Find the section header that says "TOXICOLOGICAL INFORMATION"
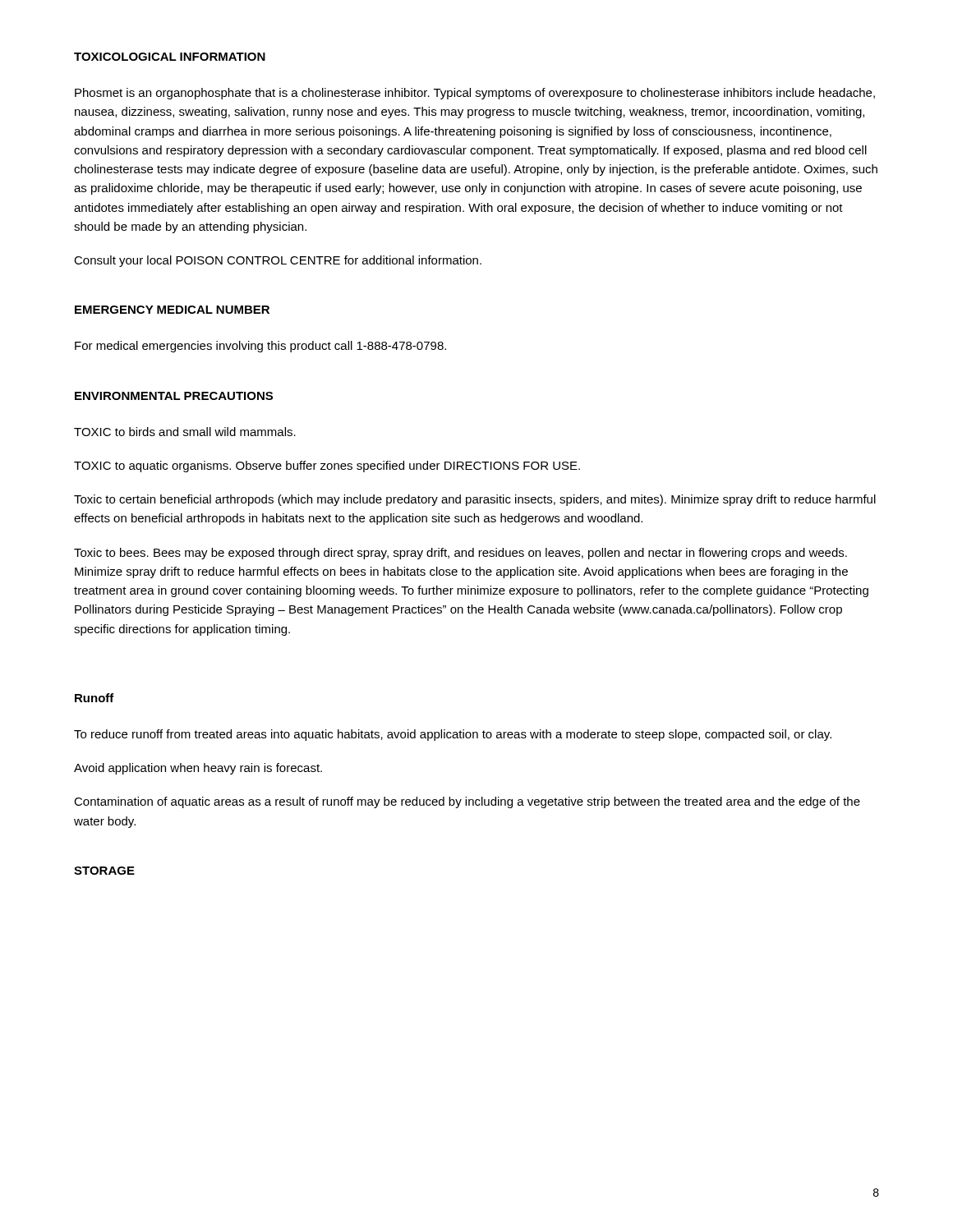This screenshot has height=1232, width=953. [x=170, y=56]
